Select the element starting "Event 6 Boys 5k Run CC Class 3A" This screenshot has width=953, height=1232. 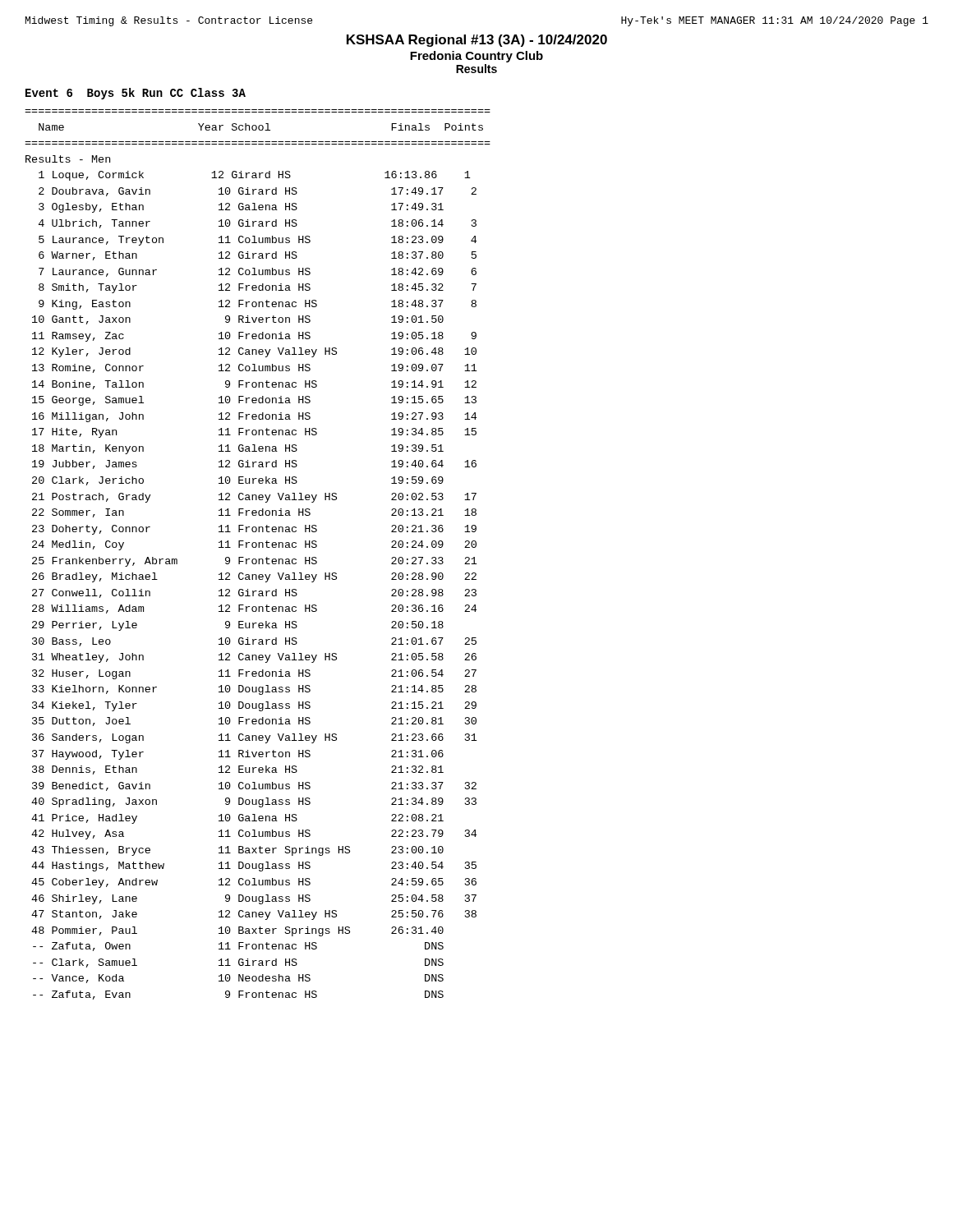pyautogui.click(x=135, y=94)
